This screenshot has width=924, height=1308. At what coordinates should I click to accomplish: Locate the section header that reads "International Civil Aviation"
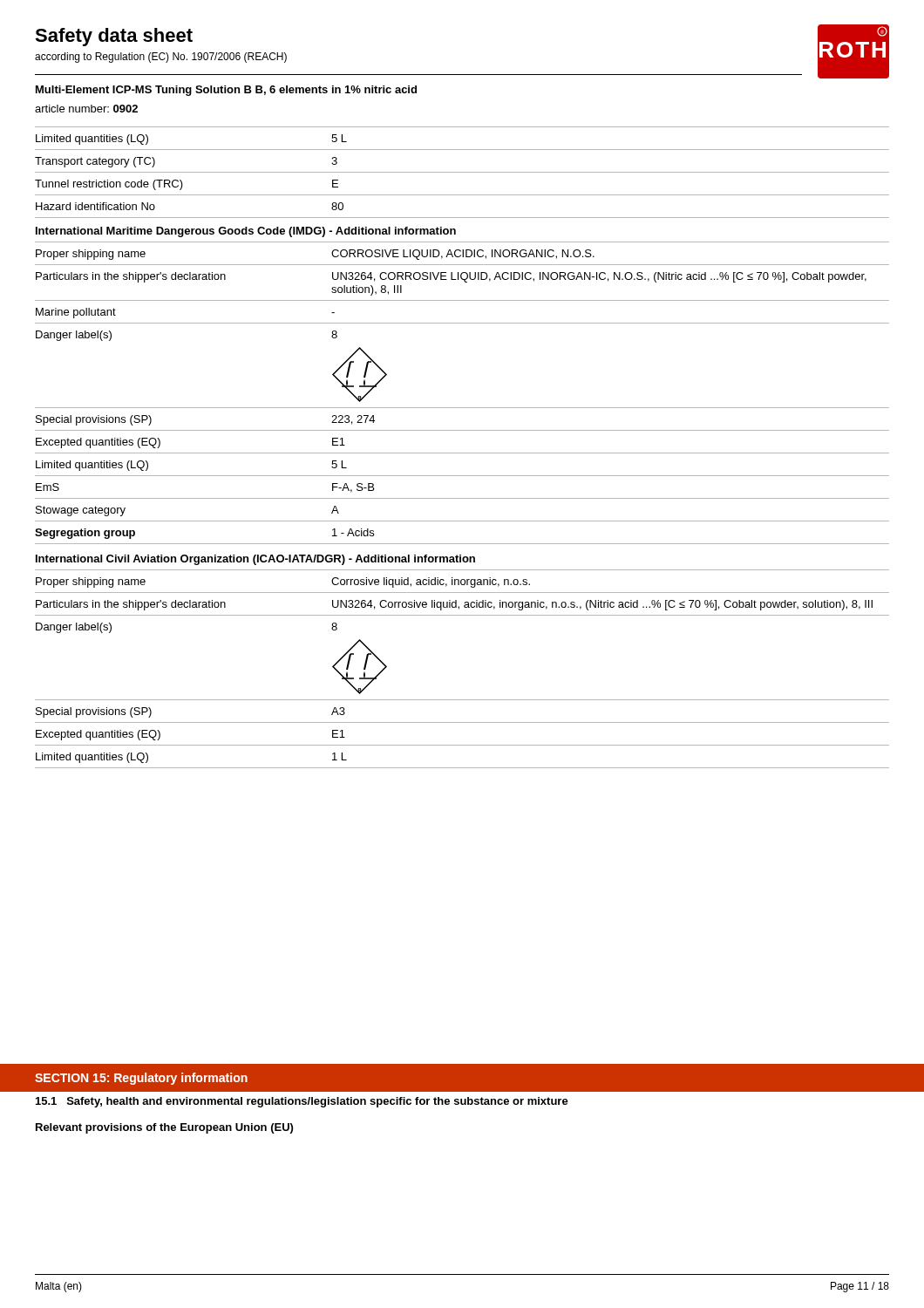453,559
